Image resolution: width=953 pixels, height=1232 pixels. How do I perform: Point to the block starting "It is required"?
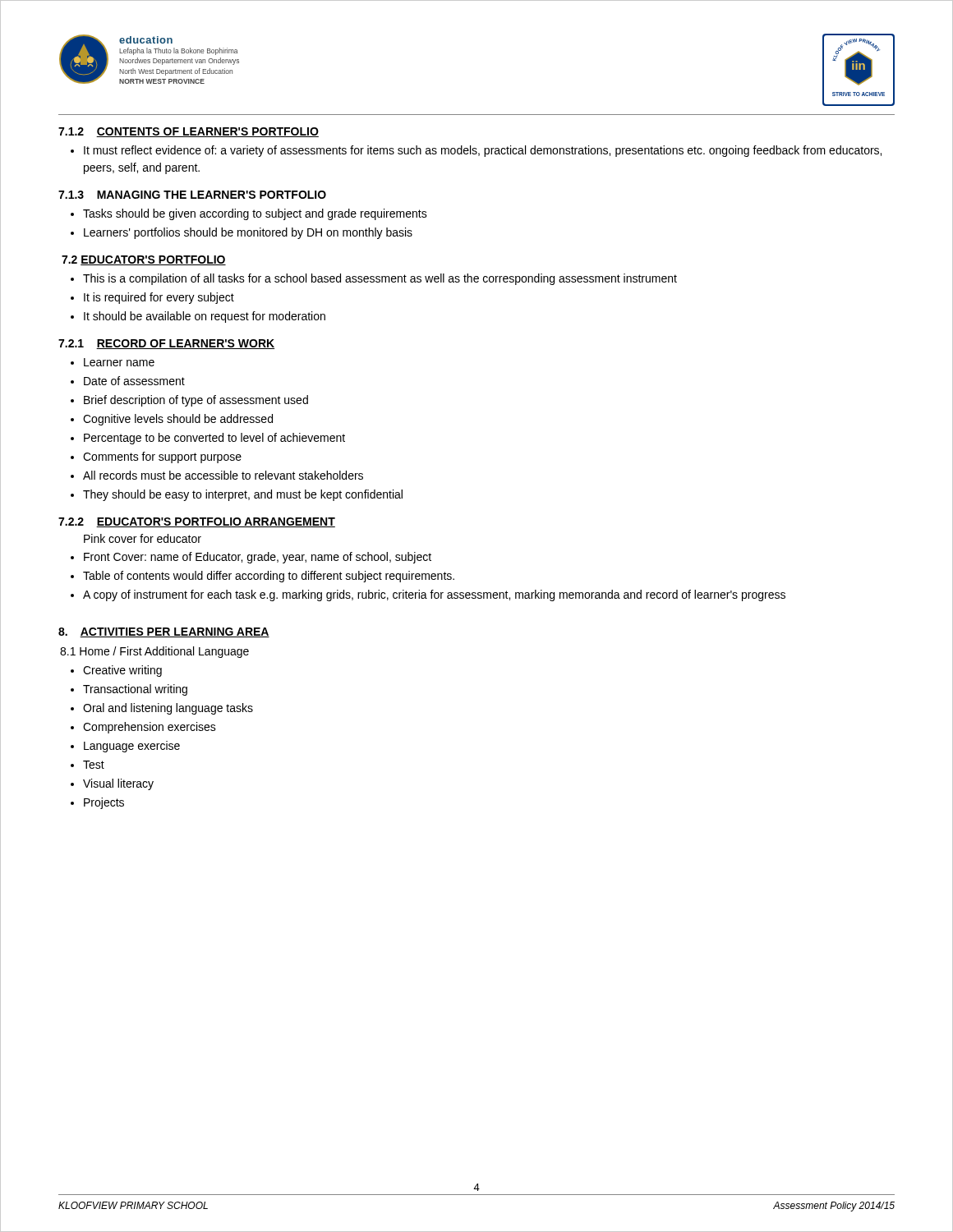152,298
